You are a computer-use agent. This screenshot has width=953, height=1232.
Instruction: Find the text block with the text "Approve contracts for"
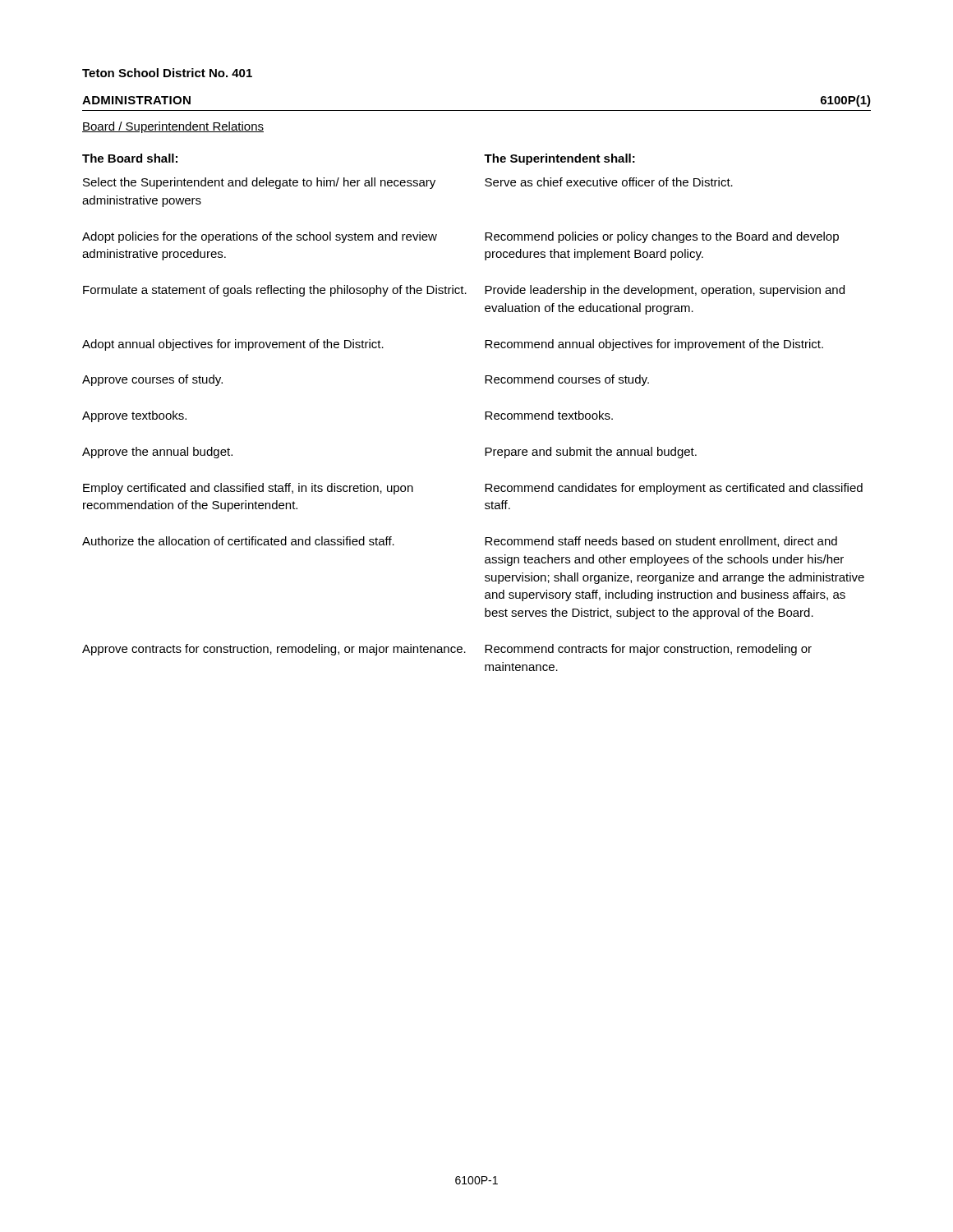[274, 648]
